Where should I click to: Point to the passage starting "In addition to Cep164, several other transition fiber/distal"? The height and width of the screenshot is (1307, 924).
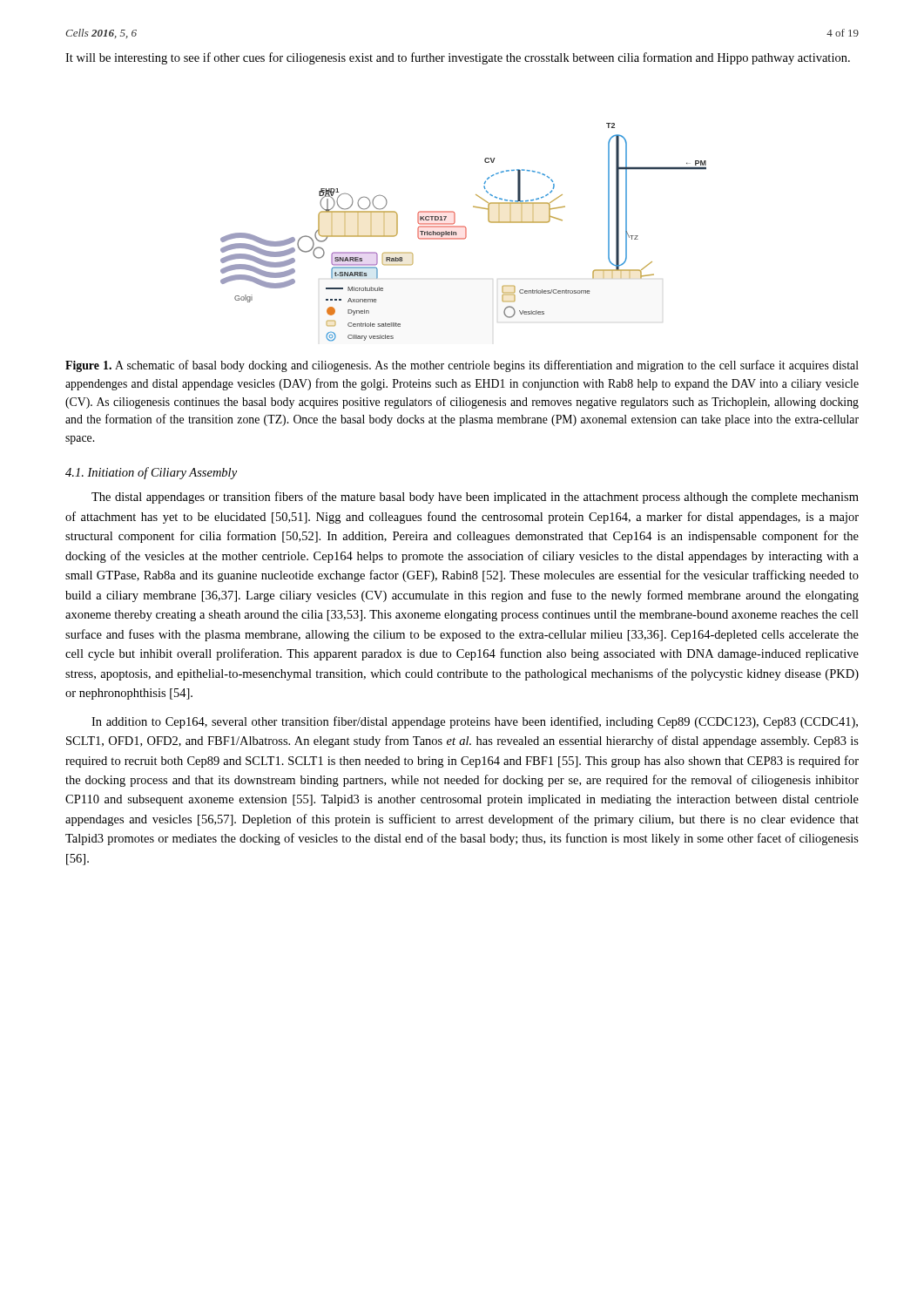click(x=462, y=790)
